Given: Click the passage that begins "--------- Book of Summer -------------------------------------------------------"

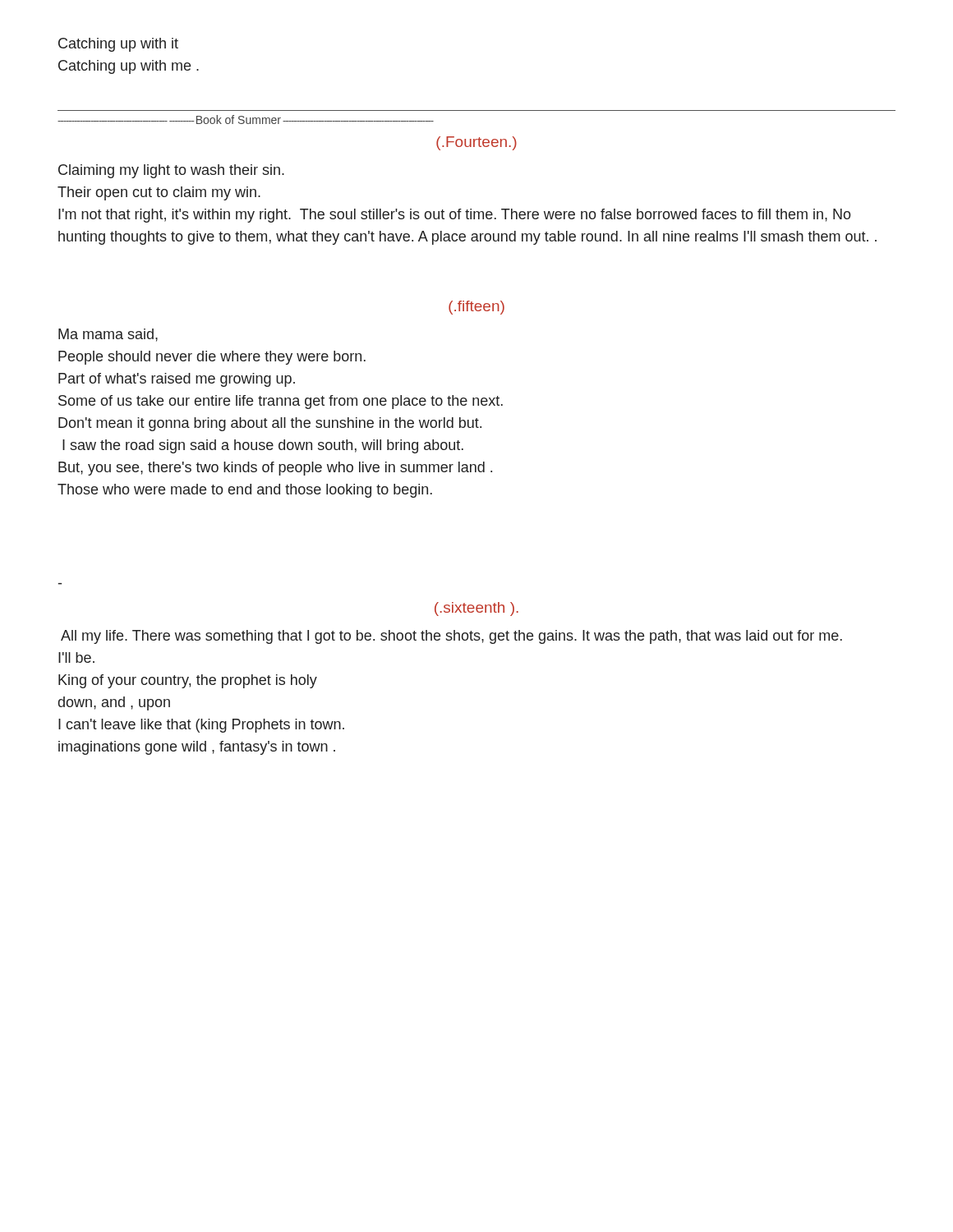Looking at the screenshot, I should (x=476, y=131).
